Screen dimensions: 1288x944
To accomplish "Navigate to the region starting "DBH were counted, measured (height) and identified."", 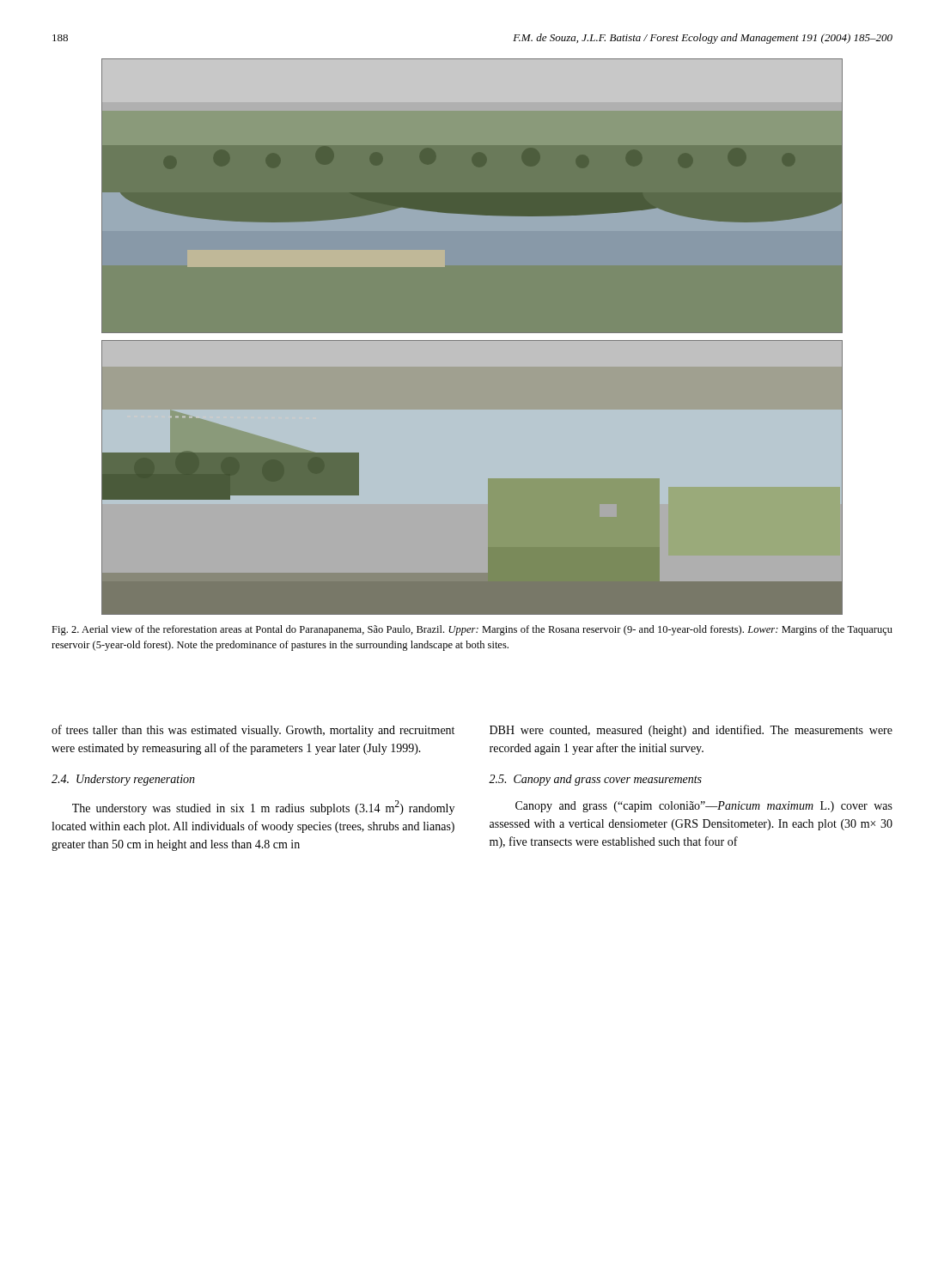I will click(691, 739).
